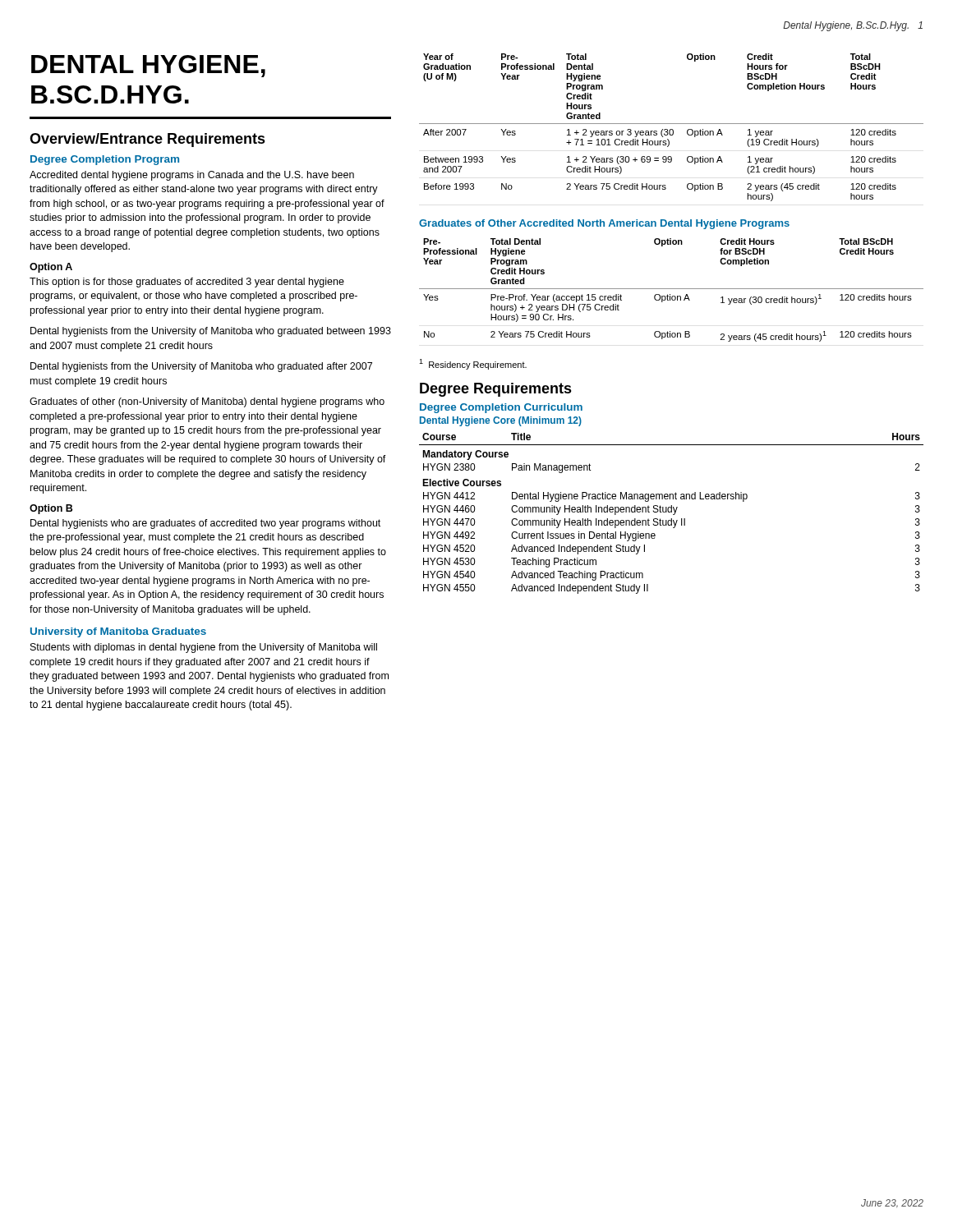Image resolution: width=953 pixels, height=1232 pixels.
Task: Find the title containing "DENTAL HYGIENE,B.SC.D.HYG."
Action: tap(148, 79)
